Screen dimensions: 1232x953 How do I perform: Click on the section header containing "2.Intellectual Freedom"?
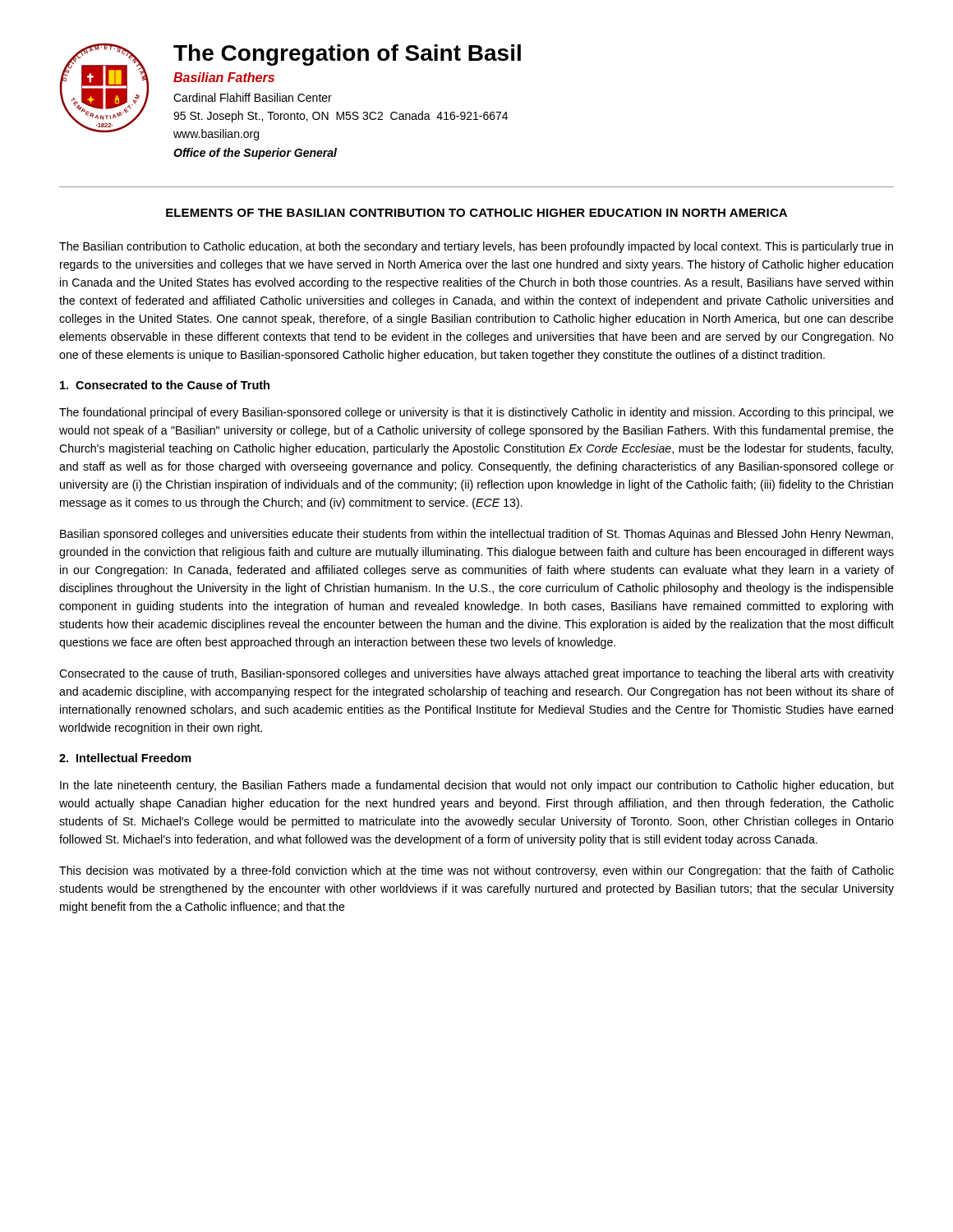[x=125, y=758]
